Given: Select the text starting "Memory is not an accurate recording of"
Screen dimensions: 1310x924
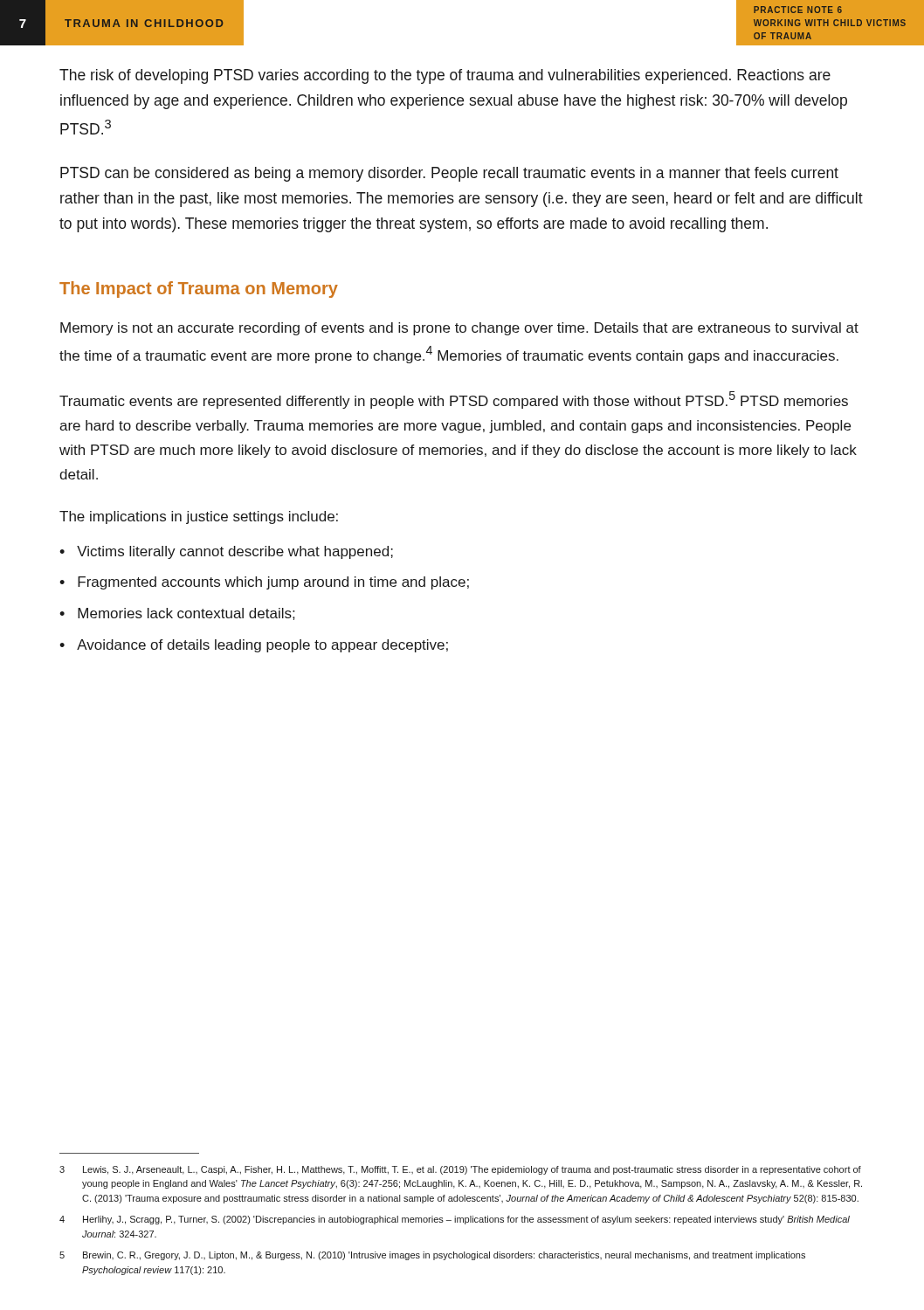Looking at the screenshot, I should point(459,342).
